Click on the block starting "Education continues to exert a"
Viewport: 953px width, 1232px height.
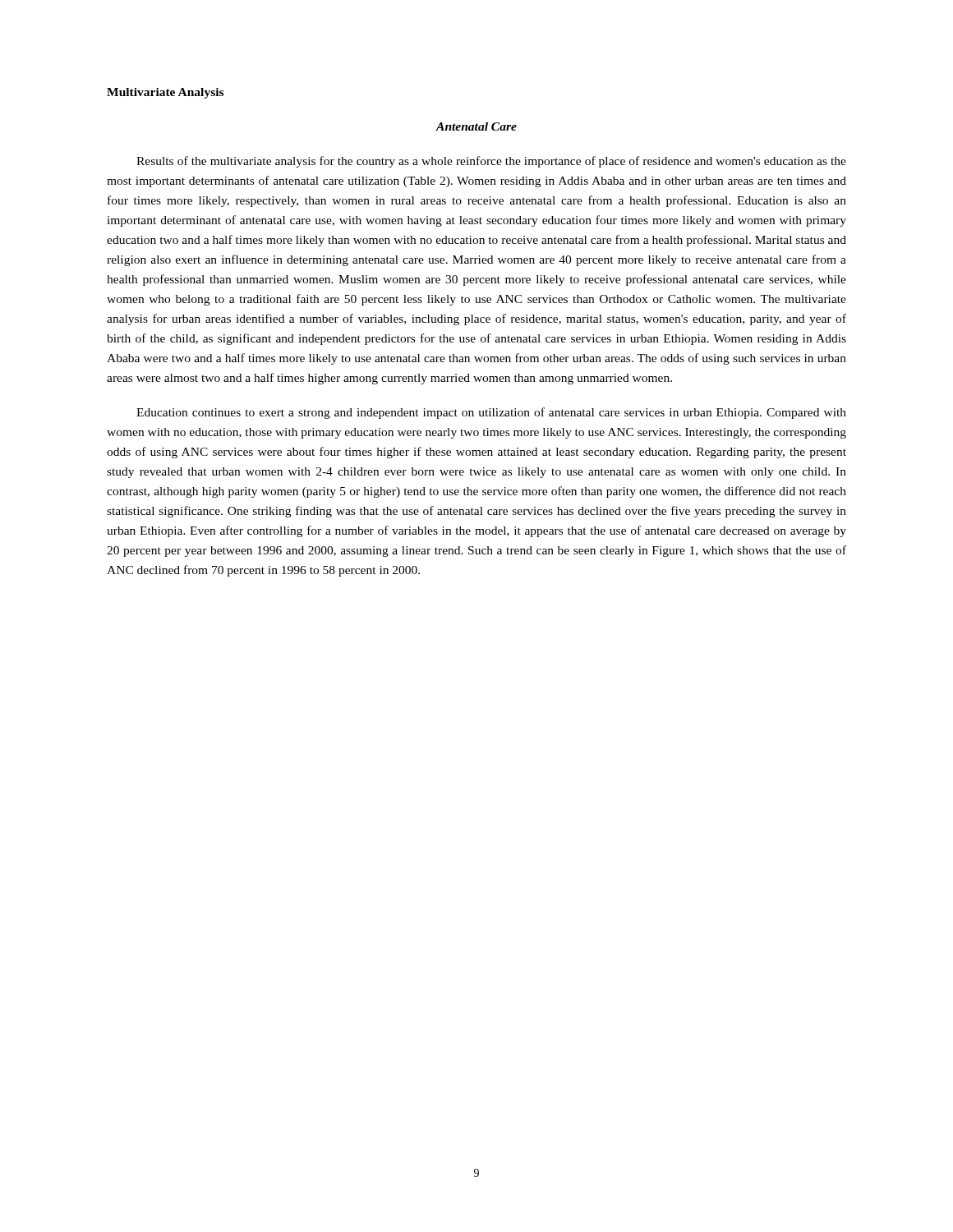click(476, 491)
